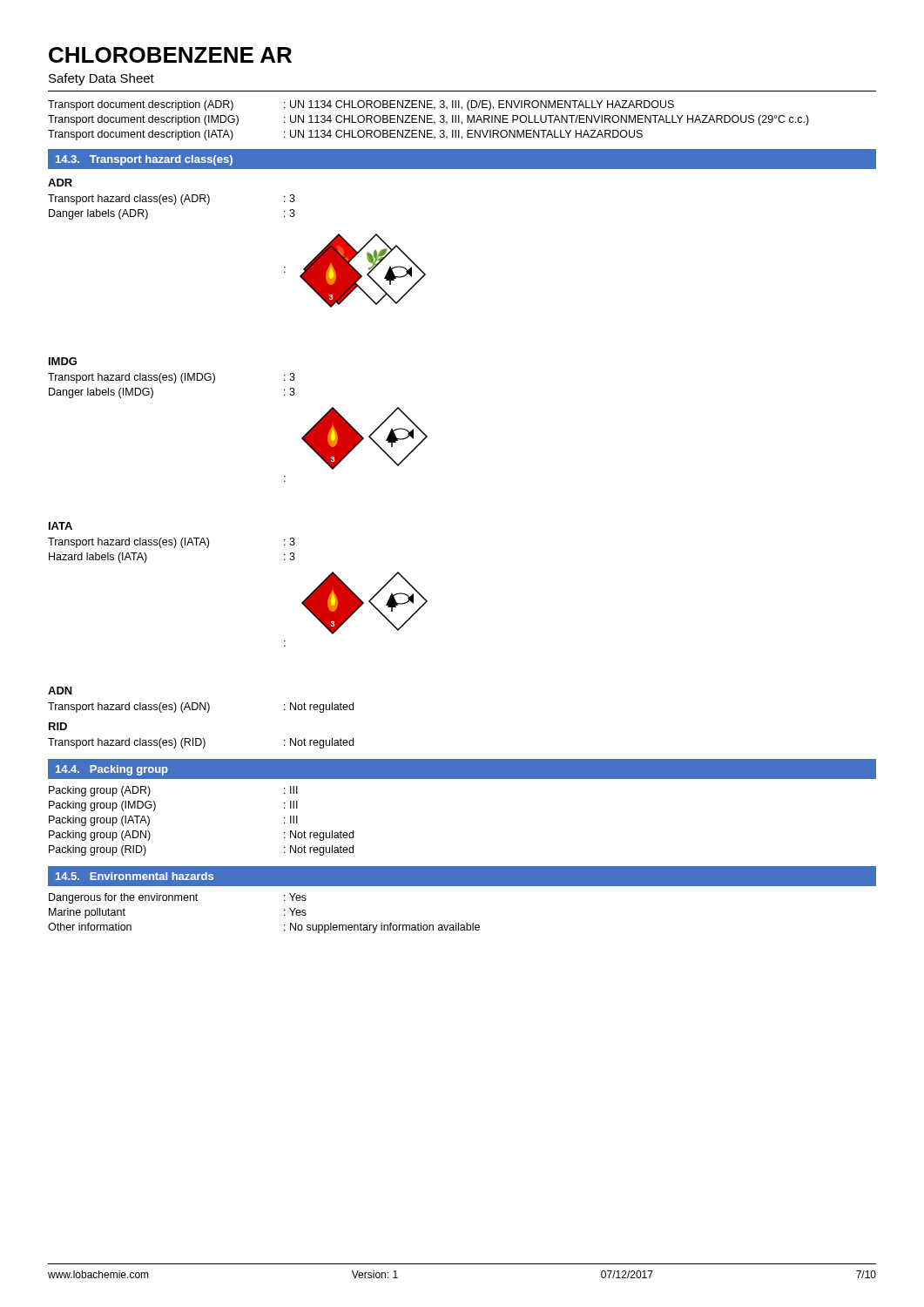Select the text block starting "14.4. Packing group"
This screenshot has width=924, height=1307.
tap(111, 769)
